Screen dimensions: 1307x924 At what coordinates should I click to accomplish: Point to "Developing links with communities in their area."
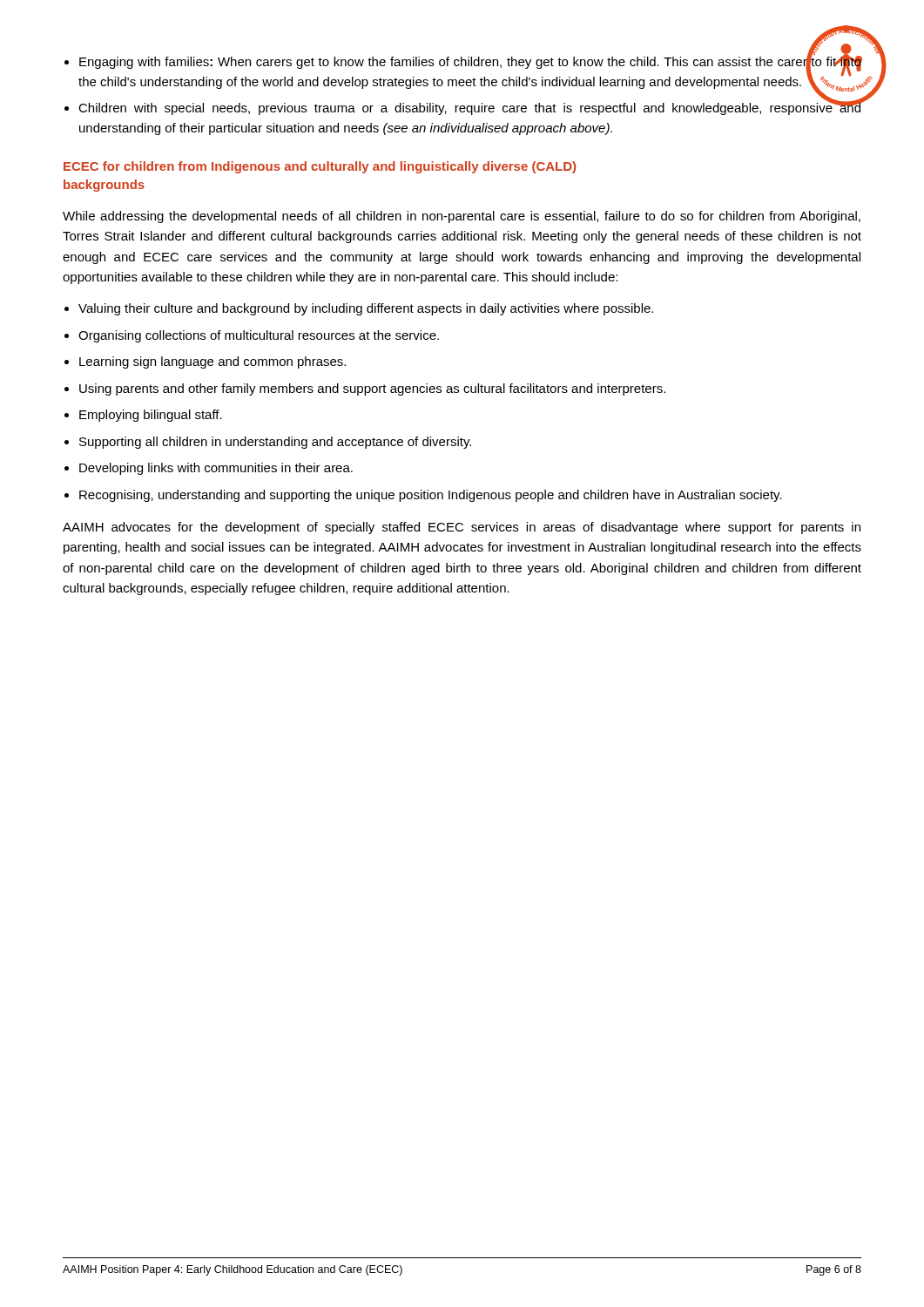[216, 469]
